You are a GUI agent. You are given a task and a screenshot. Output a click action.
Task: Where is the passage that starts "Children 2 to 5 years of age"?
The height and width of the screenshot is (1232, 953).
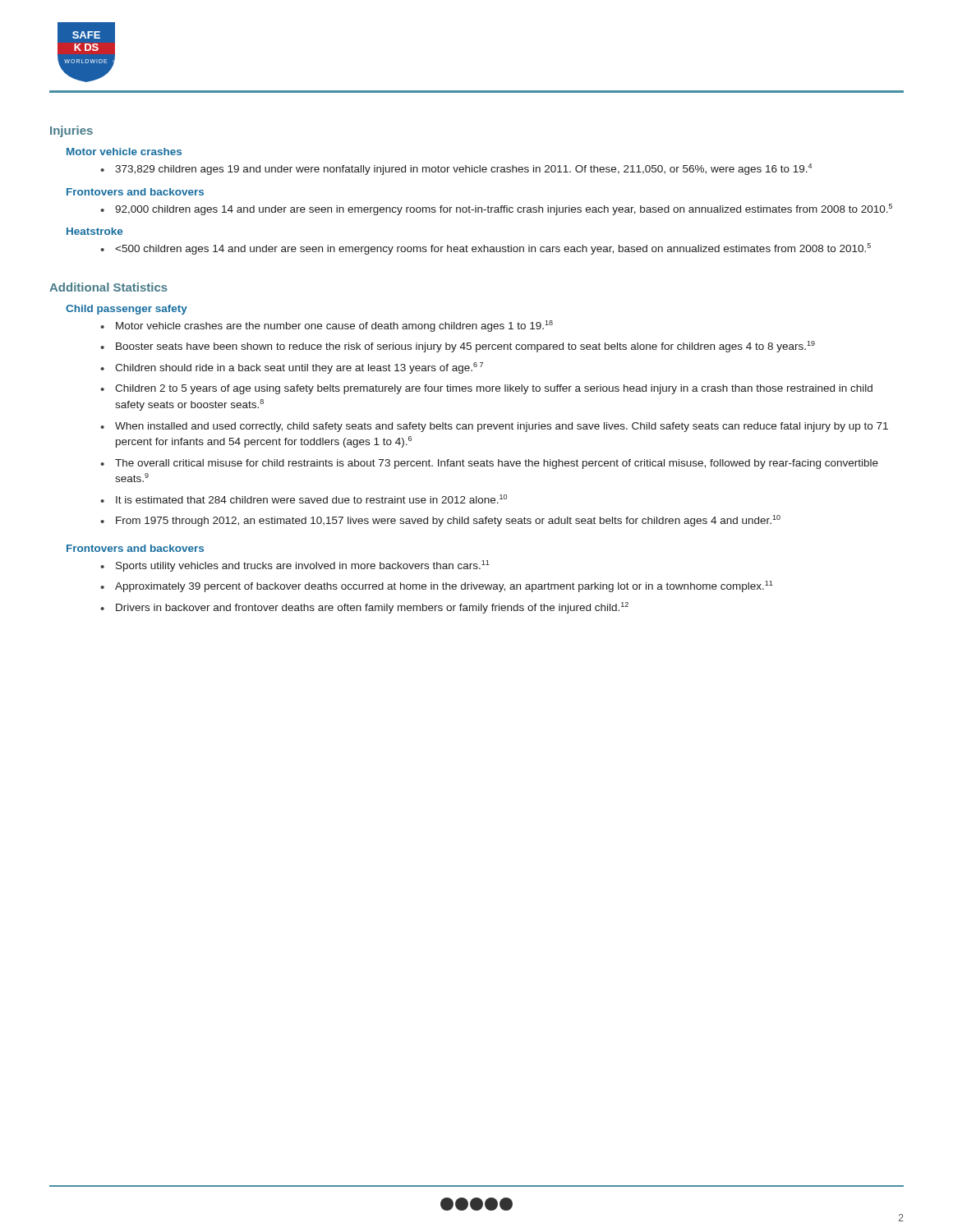point(494,396)
